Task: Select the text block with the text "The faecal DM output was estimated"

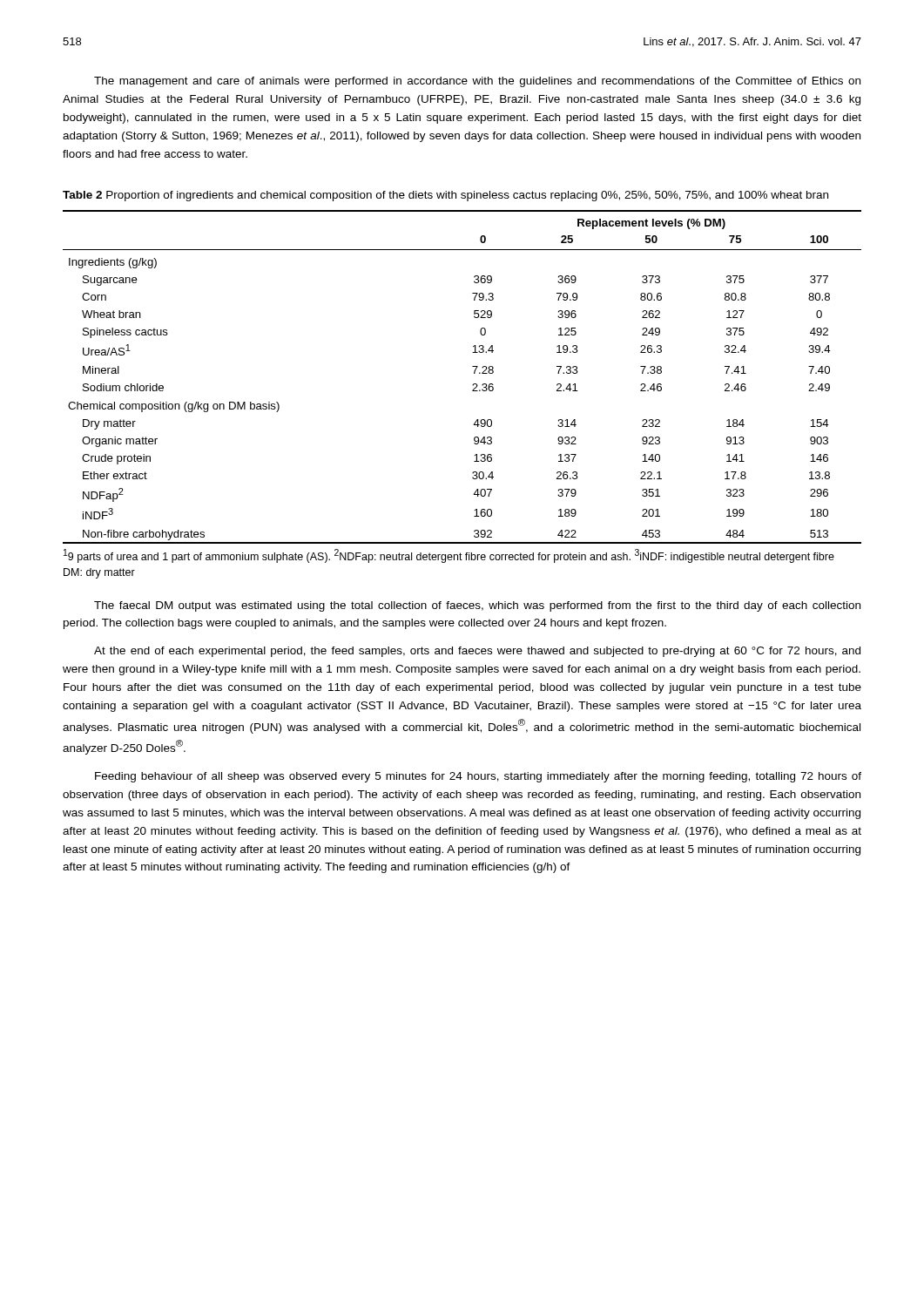Action: 462,737
